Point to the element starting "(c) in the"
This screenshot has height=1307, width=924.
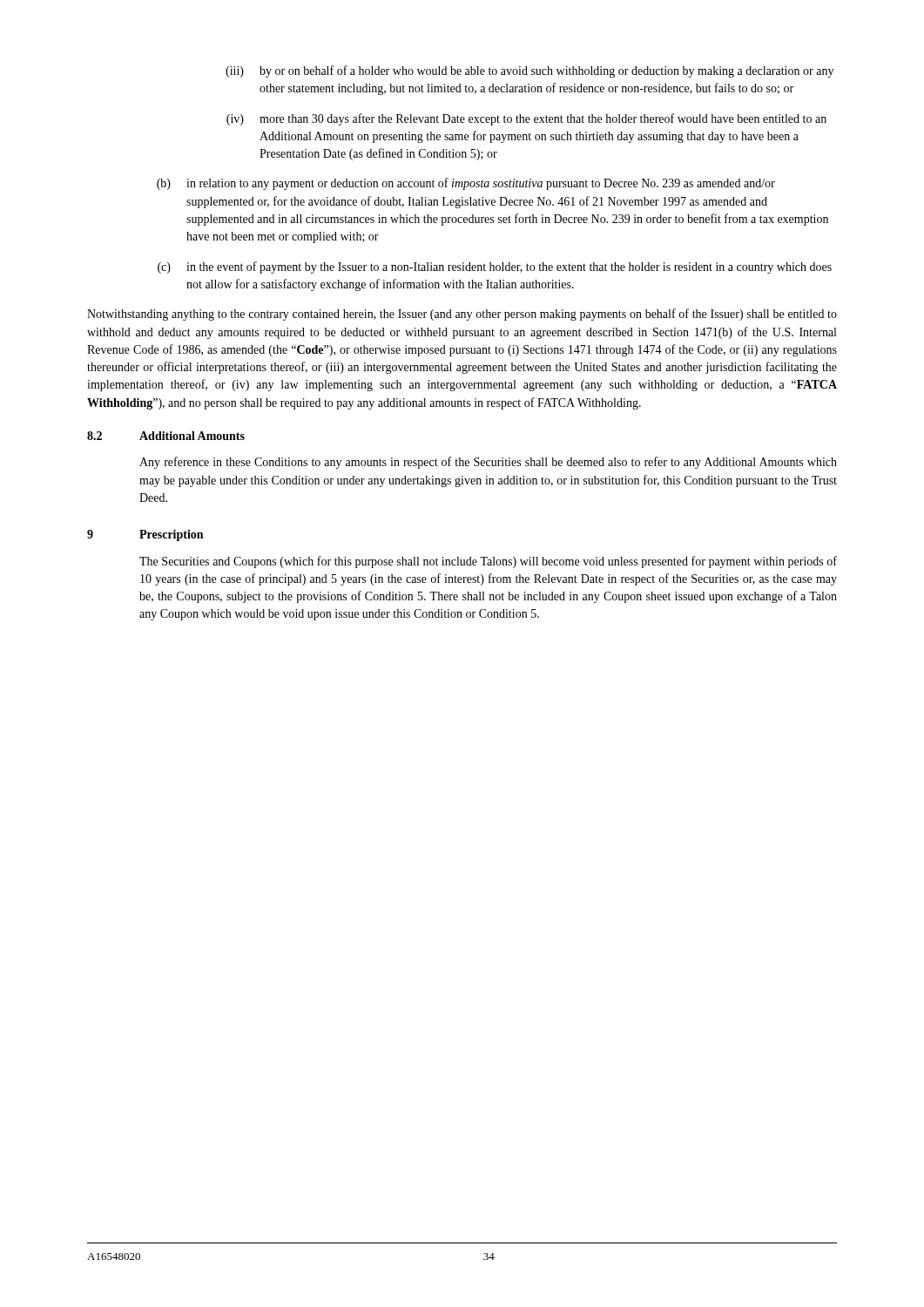tap(488, 276)
